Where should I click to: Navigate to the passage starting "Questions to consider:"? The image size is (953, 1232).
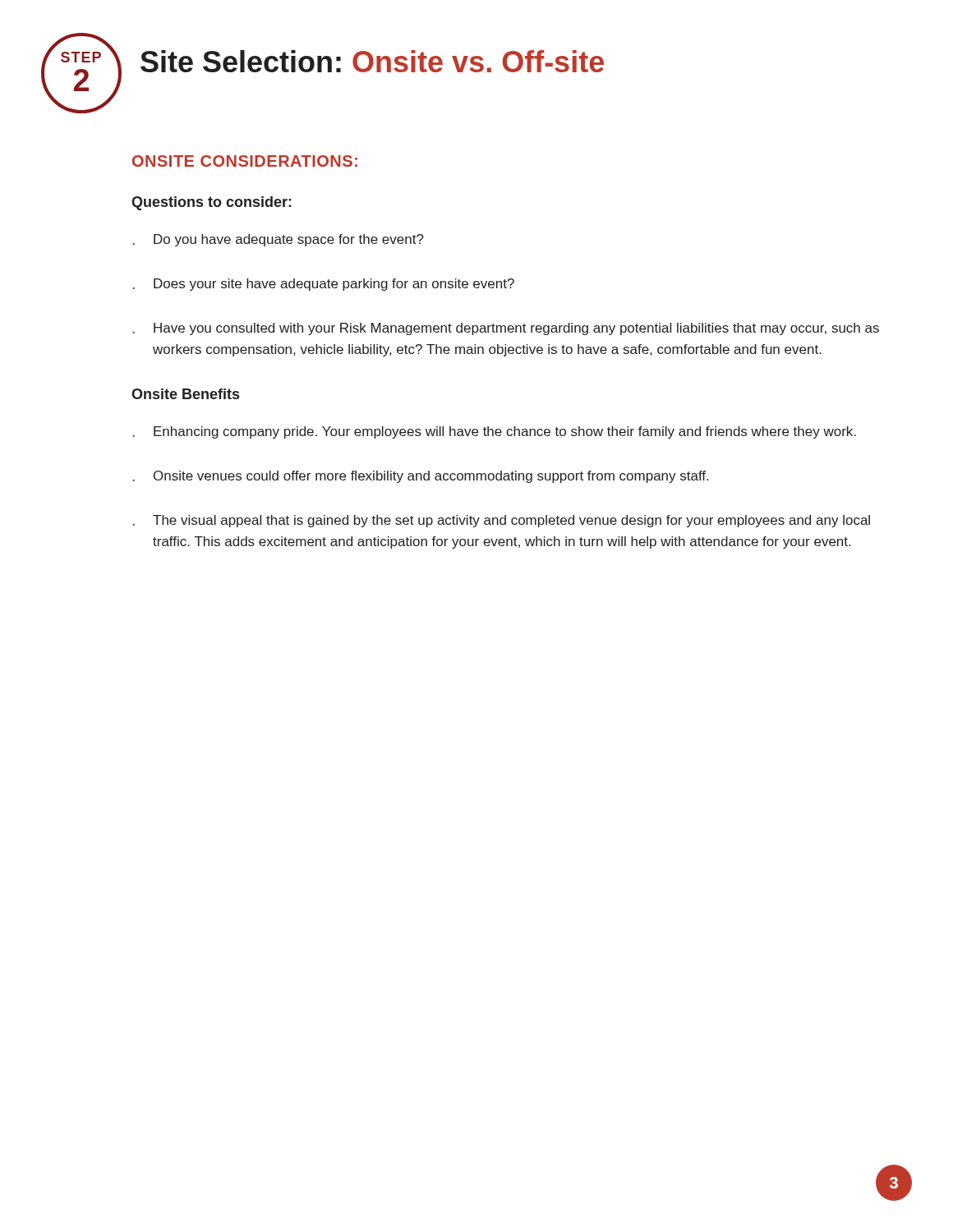[212, 202]
